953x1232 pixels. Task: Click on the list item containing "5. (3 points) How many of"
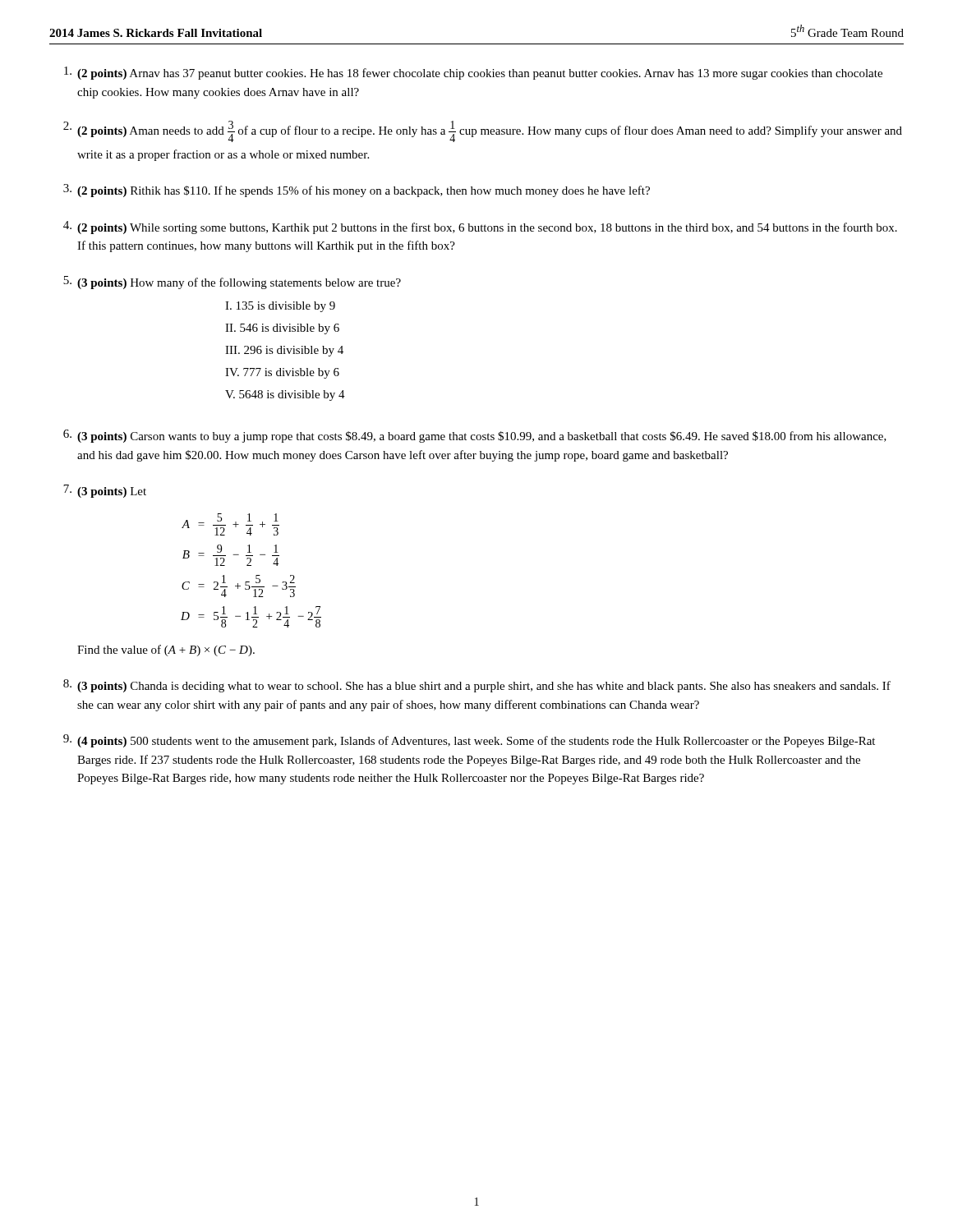pos(232,283)
